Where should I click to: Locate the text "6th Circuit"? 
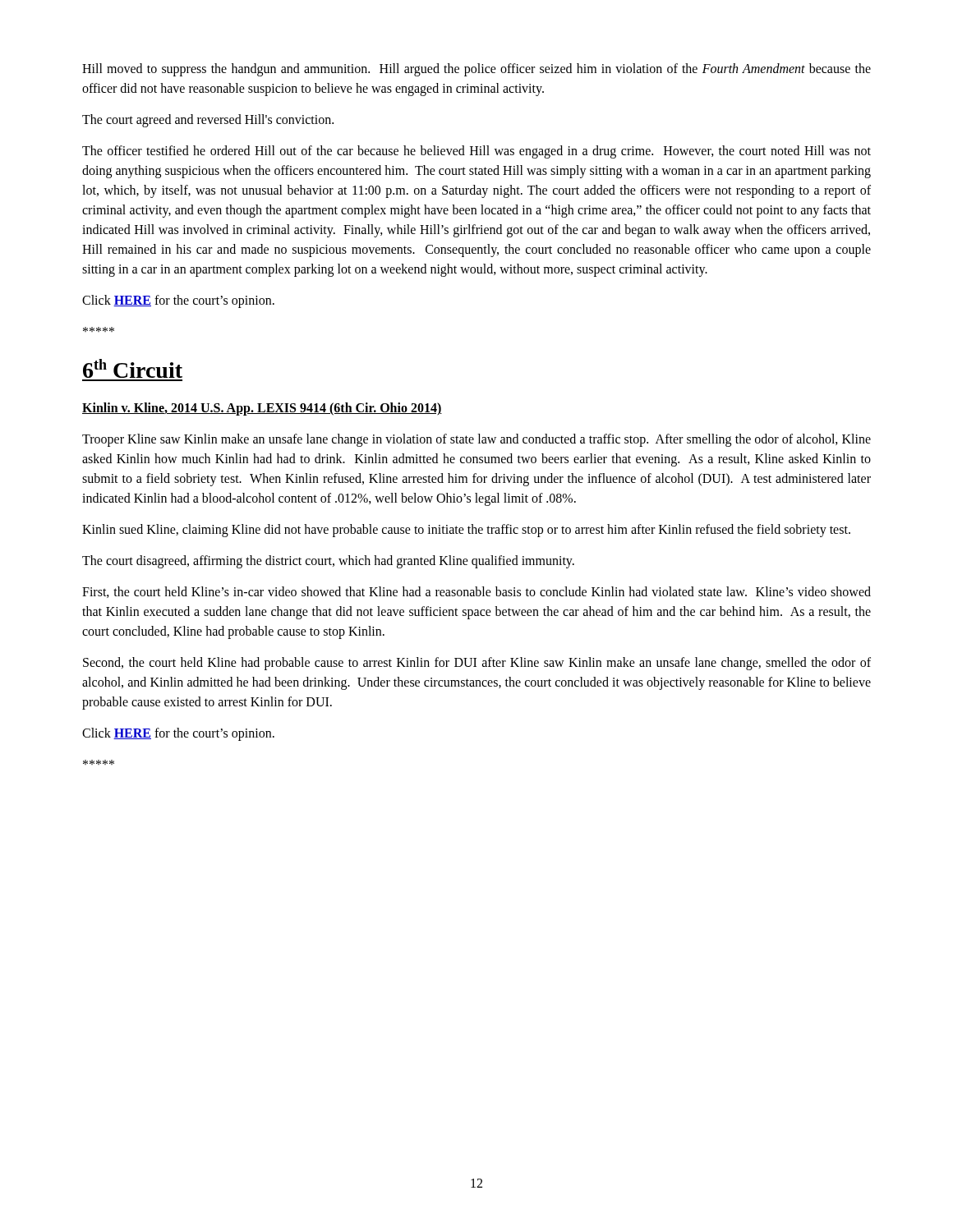coord(132,370)
